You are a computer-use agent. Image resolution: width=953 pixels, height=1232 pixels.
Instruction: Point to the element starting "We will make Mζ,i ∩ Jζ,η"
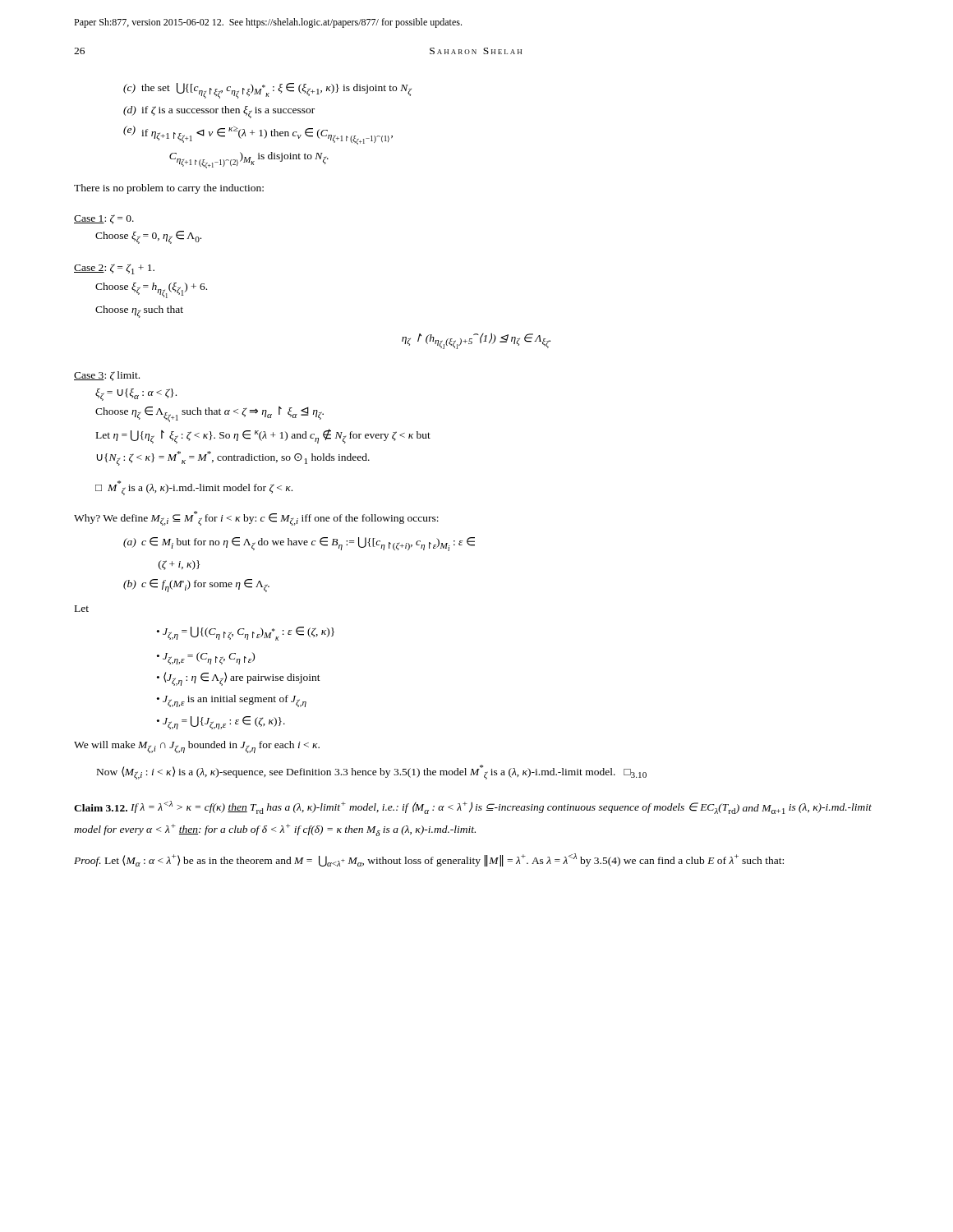(197, 745)
